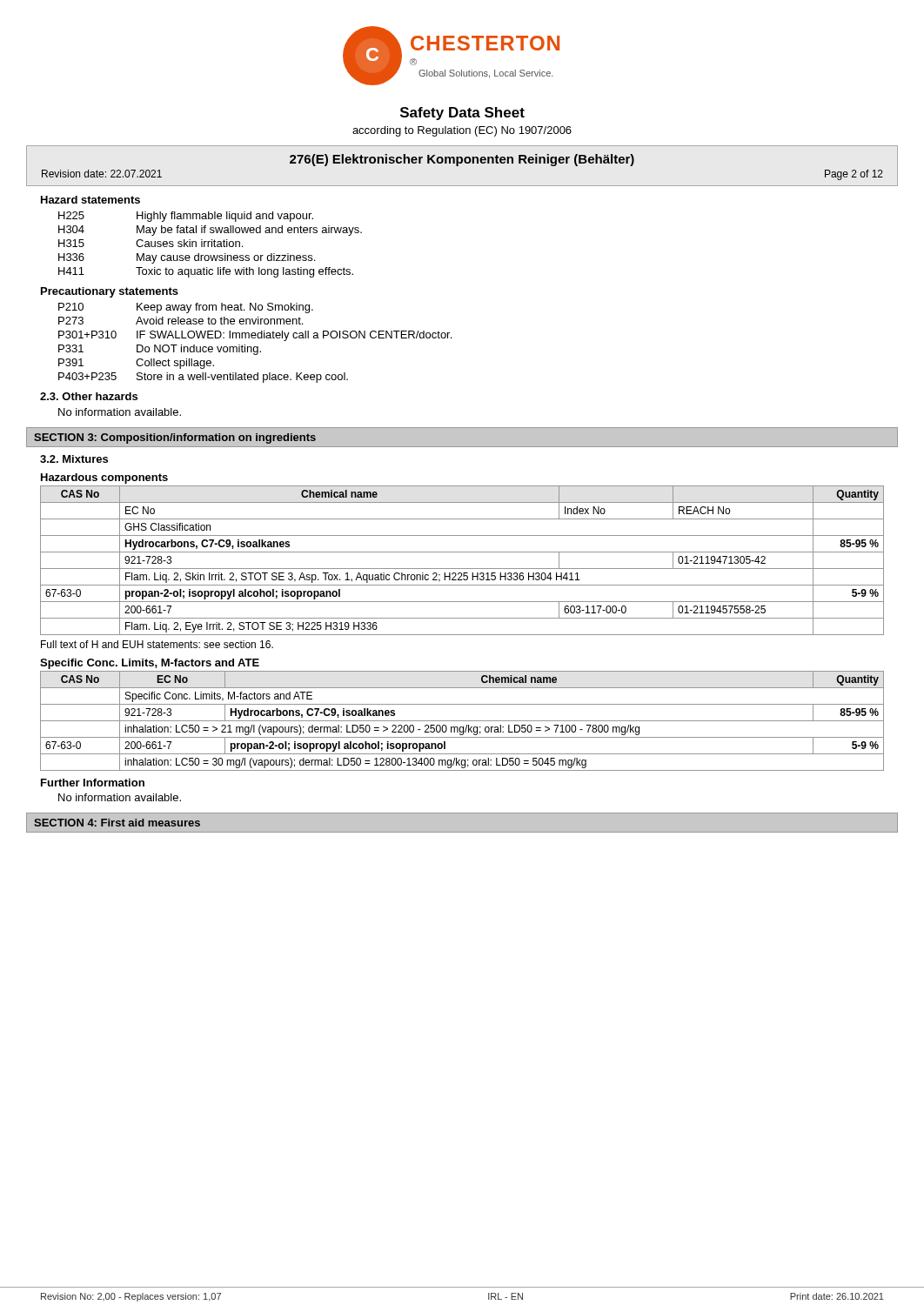Find "Hazard statements" on this page
The height and width of the screenshot is (1305, 924).
point(90,200)
